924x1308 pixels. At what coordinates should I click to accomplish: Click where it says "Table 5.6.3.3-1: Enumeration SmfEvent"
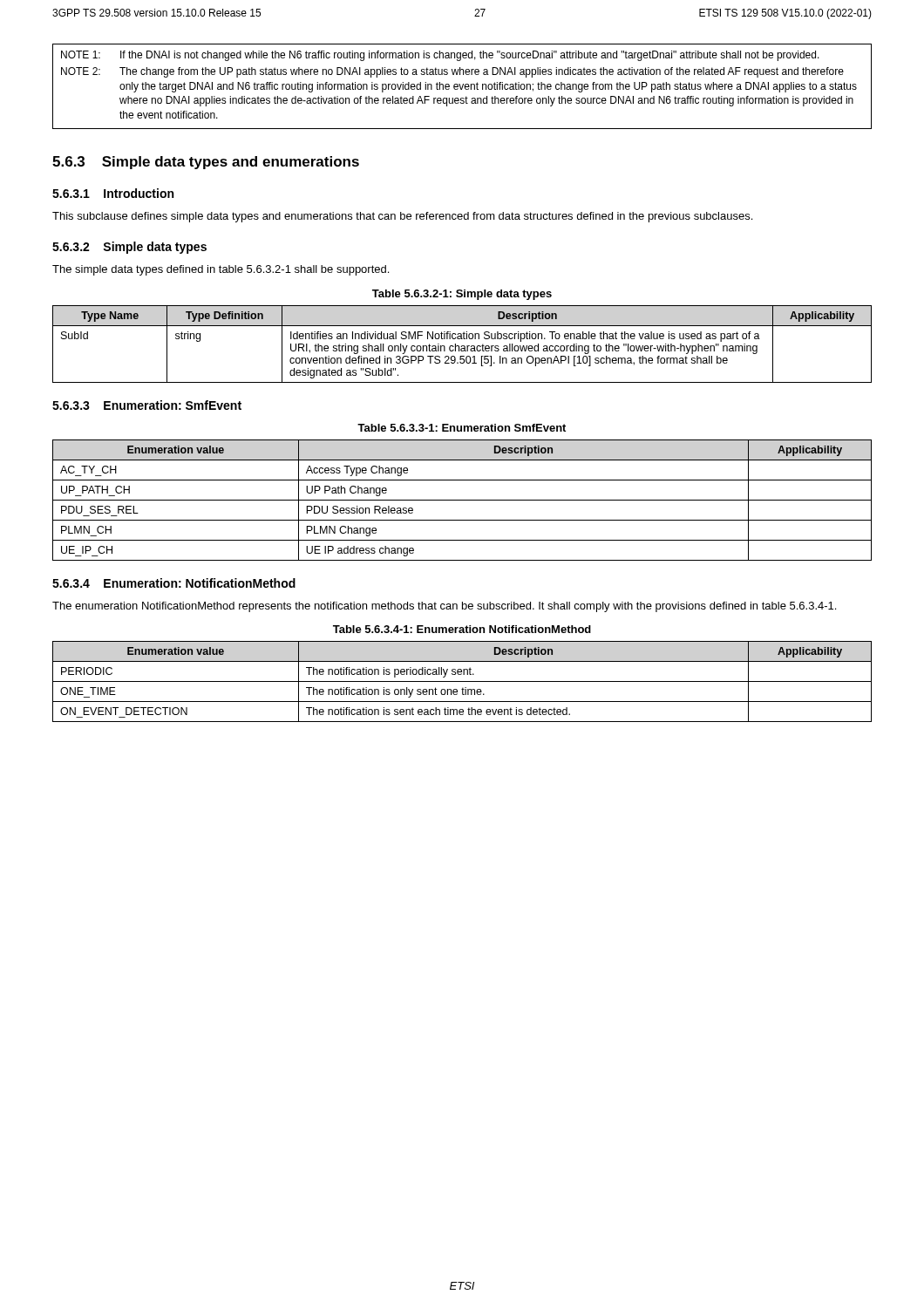(462, 428)
